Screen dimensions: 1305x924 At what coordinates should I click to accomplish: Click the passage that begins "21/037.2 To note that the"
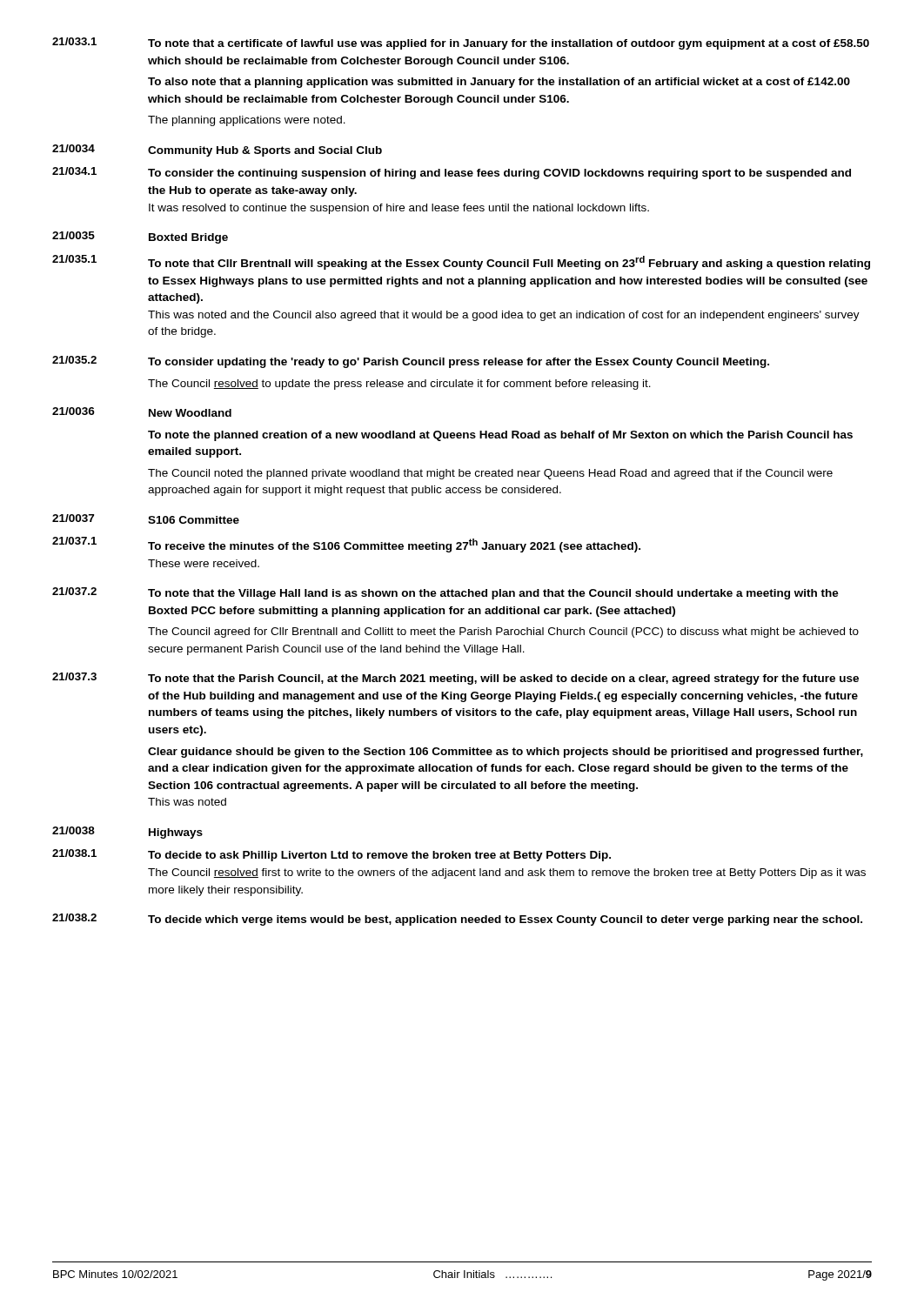tap(462, 623)
